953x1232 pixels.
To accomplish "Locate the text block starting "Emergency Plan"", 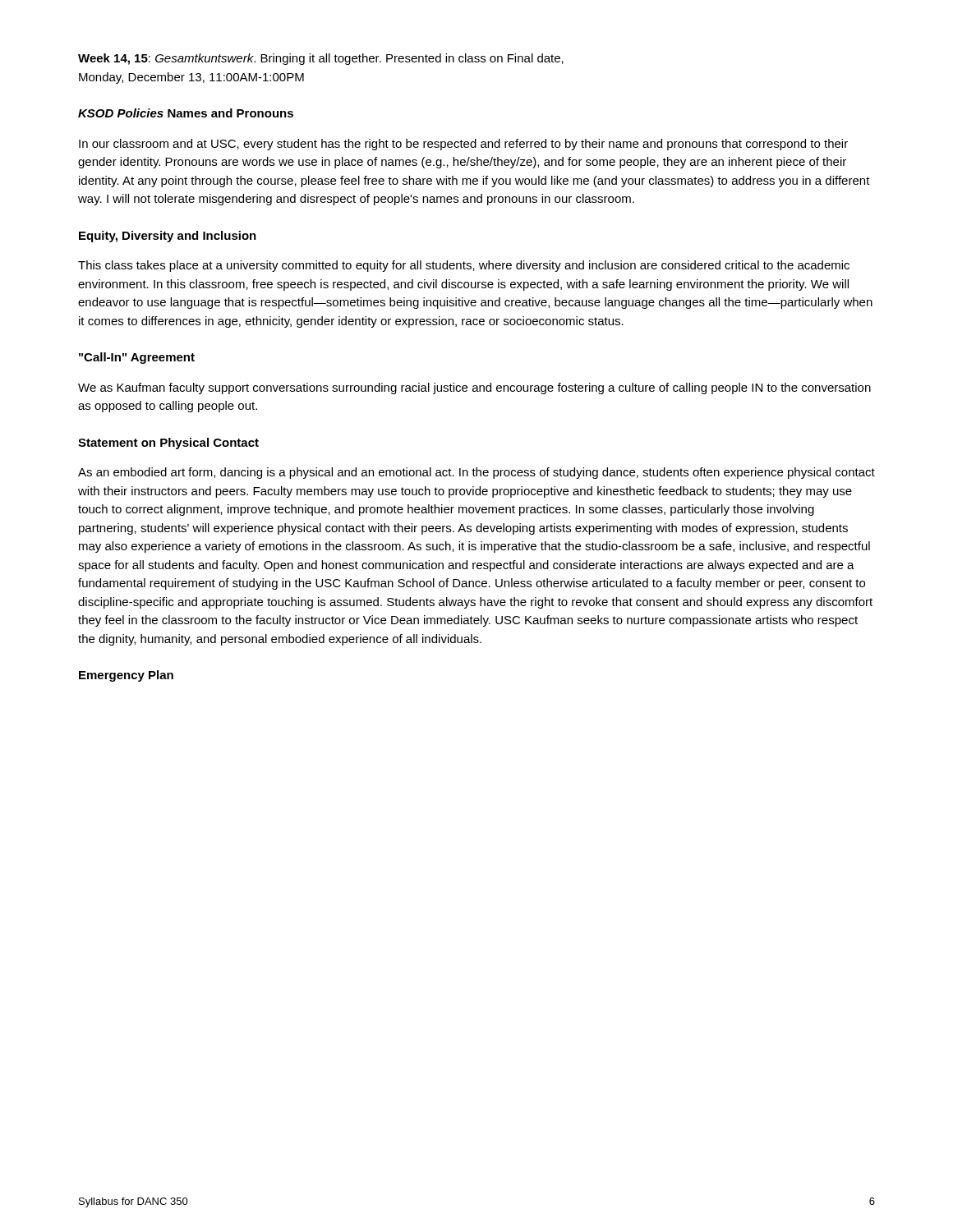I will point(126,675).
